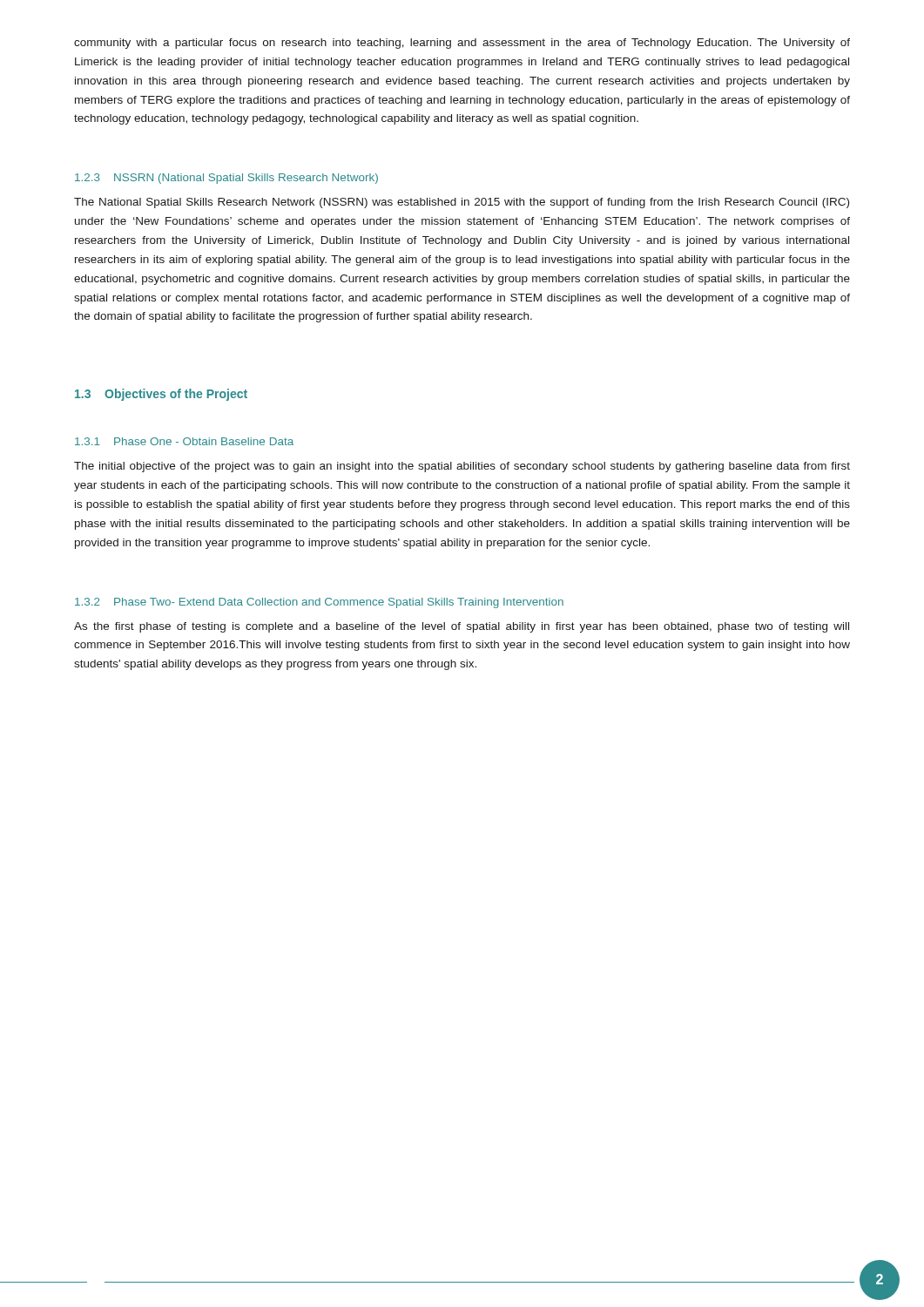Click where it says "1.3 Objectives of the Project"
The image size is (924, 1307).
pyautogui.click(x=161, y=394)
